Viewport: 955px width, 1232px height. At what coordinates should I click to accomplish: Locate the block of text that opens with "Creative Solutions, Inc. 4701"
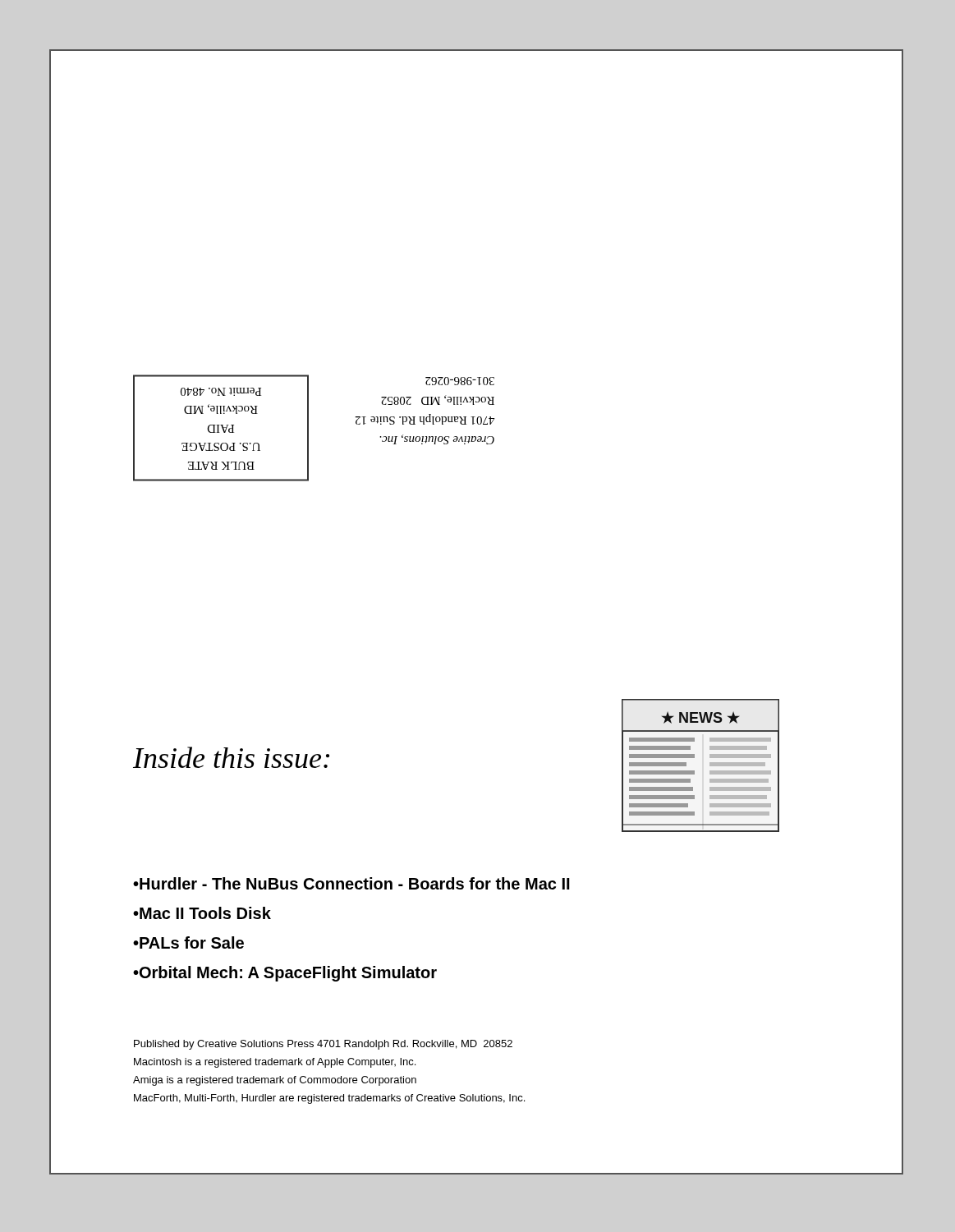tap(425, 411)
